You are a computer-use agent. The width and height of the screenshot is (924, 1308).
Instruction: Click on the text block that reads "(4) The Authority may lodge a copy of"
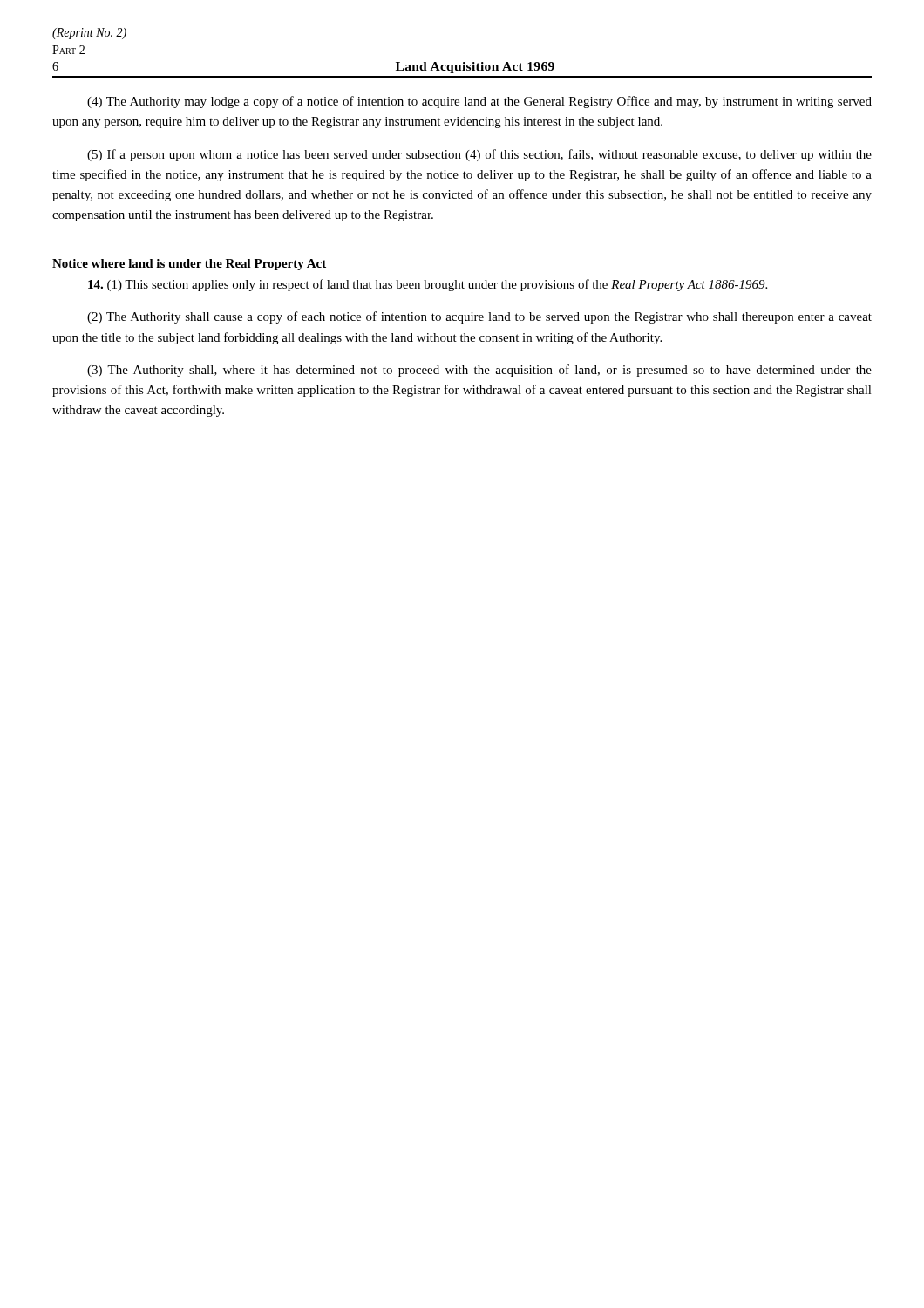pyautogui.click(x=462, y=111)
